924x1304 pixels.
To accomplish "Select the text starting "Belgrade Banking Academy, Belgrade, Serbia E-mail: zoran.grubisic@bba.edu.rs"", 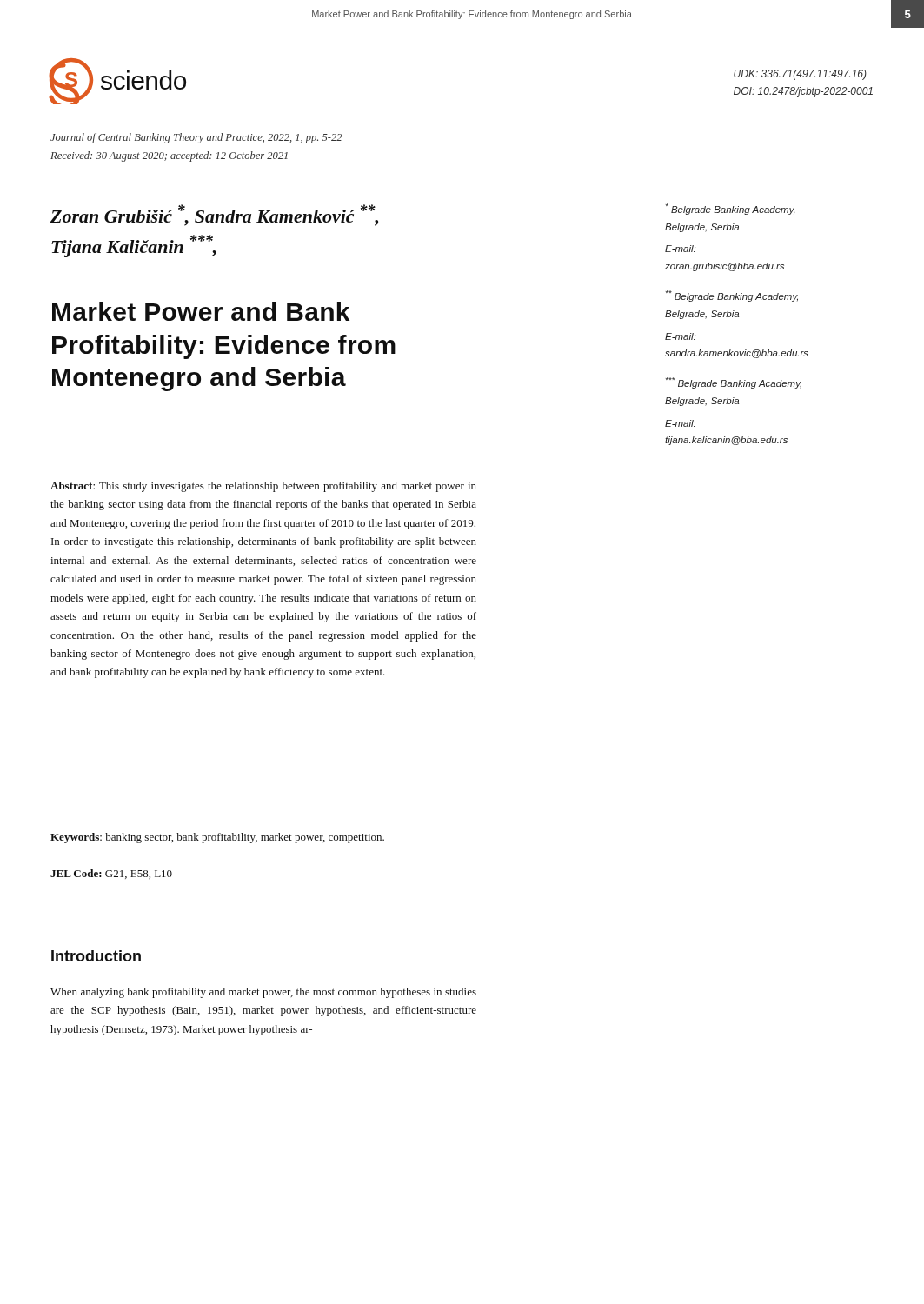I will [x=731, y=209].
